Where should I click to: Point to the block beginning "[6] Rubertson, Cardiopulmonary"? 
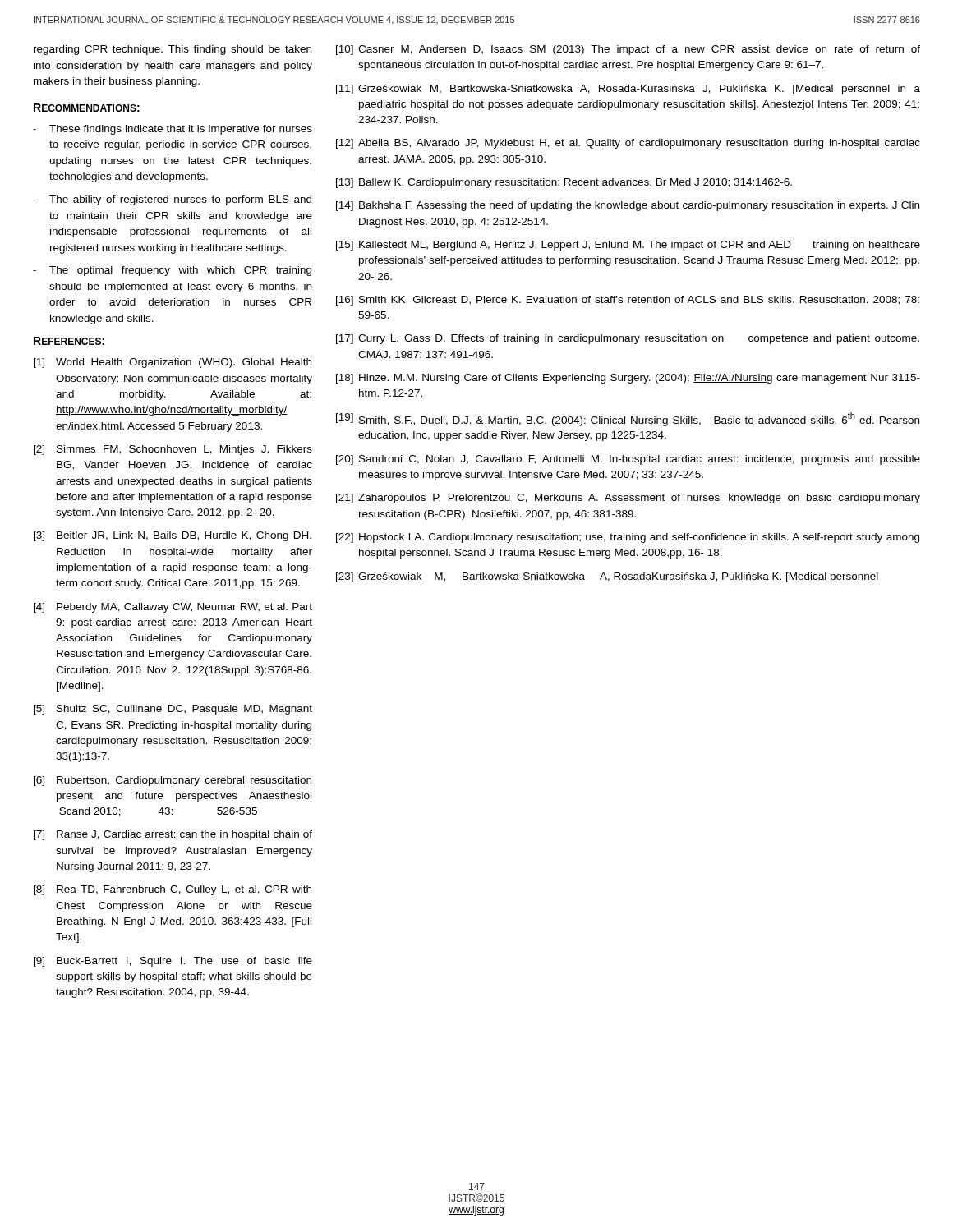173,796
